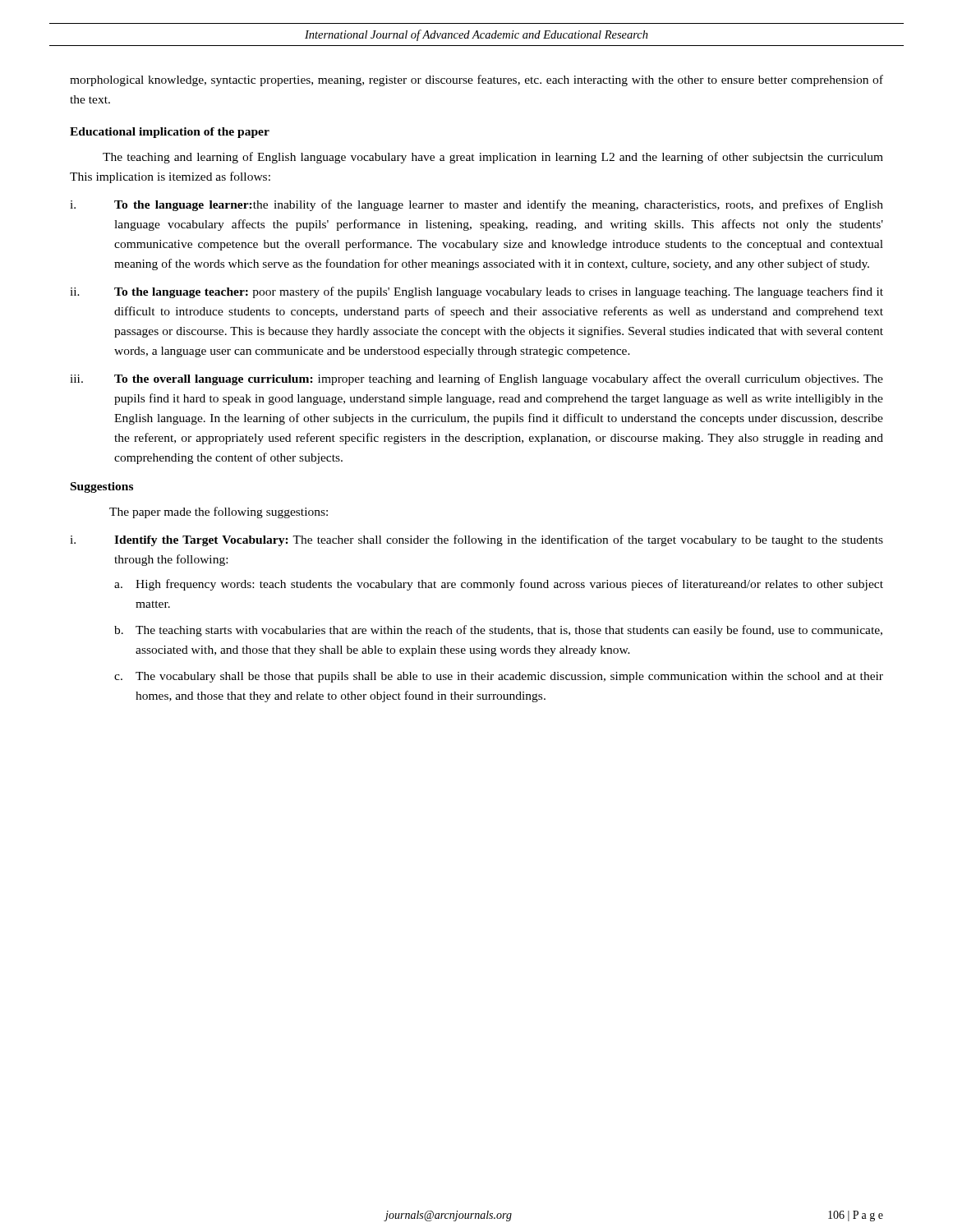The image size is (953, 1232).
Task: Click on the element starting "iii. To the overall"
Action: click(x=476, y=418)
